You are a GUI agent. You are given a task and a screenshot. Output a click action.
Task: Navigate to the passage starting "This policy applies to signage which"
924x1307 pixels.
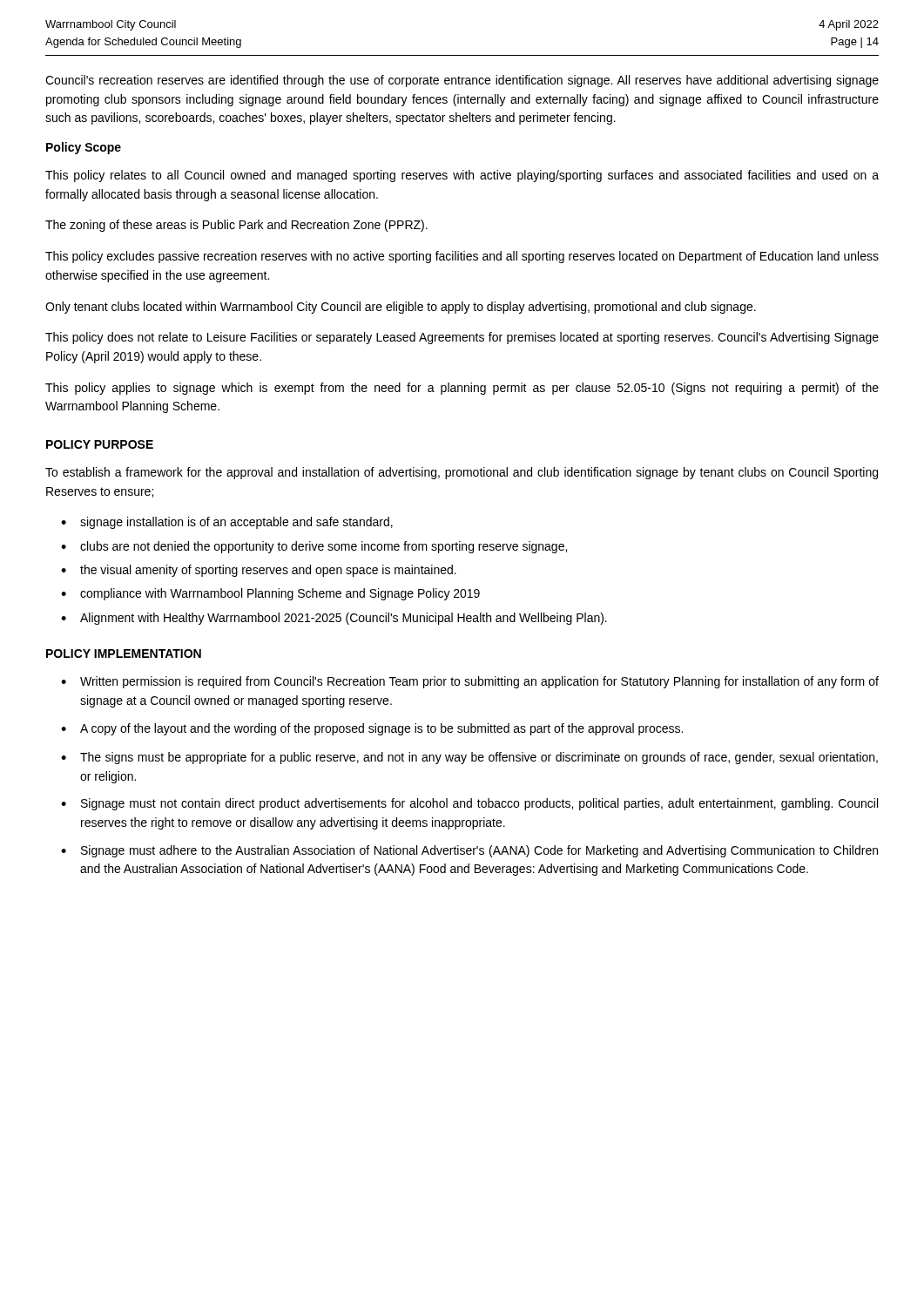click(462, 397)
